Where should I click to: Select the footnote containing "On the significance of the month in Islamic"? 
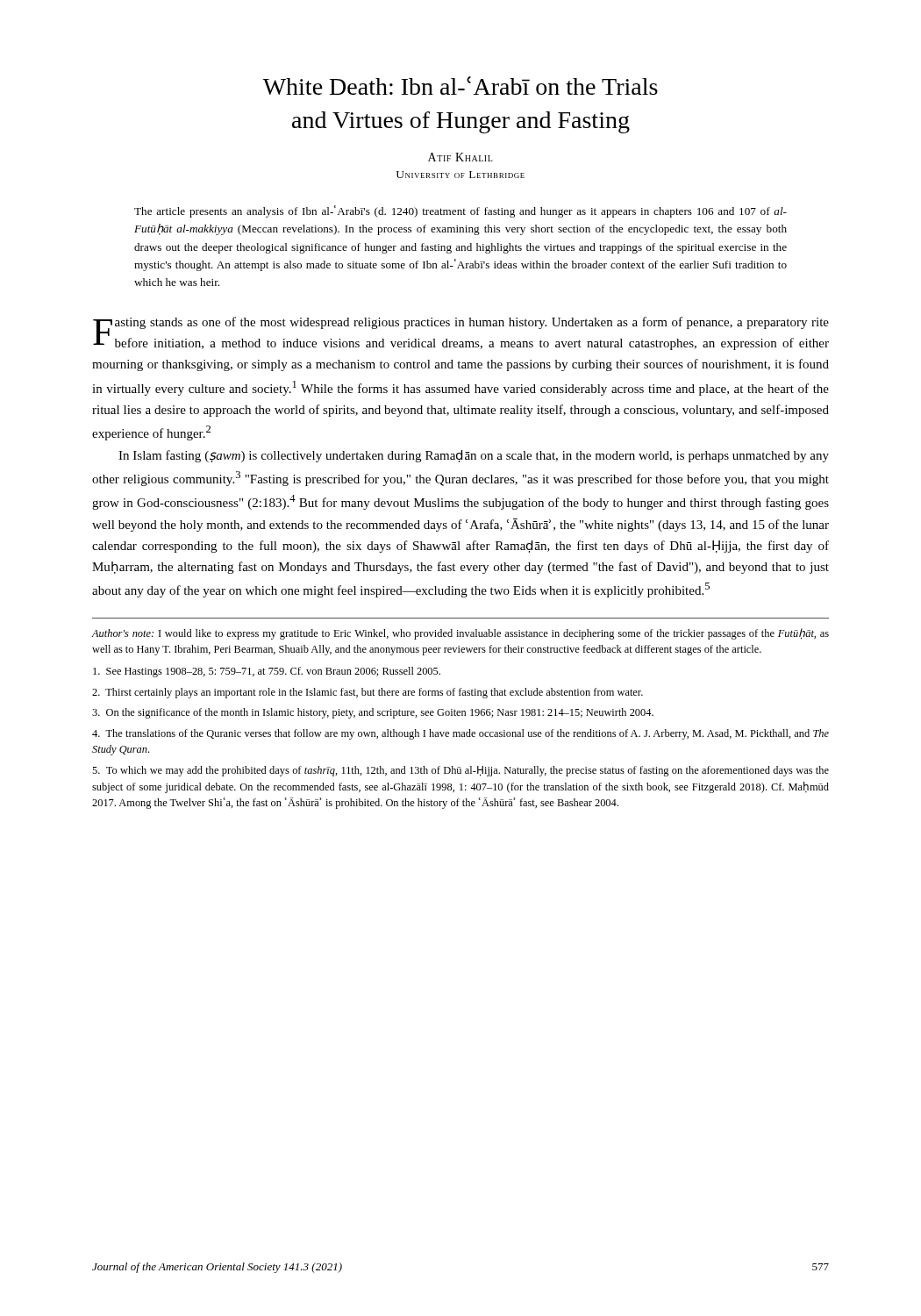(x=373, y=713)
